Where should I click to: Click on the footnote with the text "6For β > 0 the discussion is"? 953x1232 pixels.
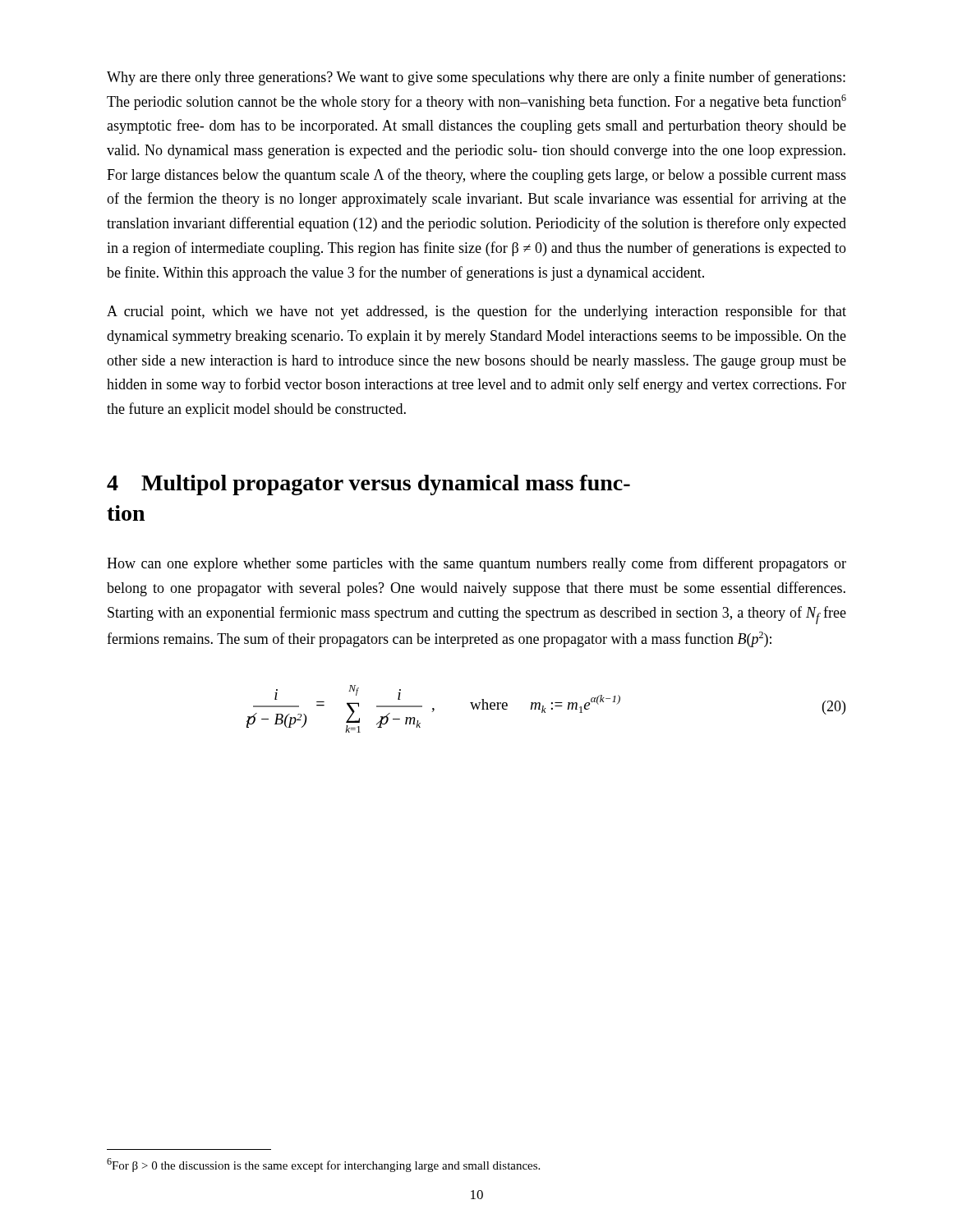point(324,1160)
